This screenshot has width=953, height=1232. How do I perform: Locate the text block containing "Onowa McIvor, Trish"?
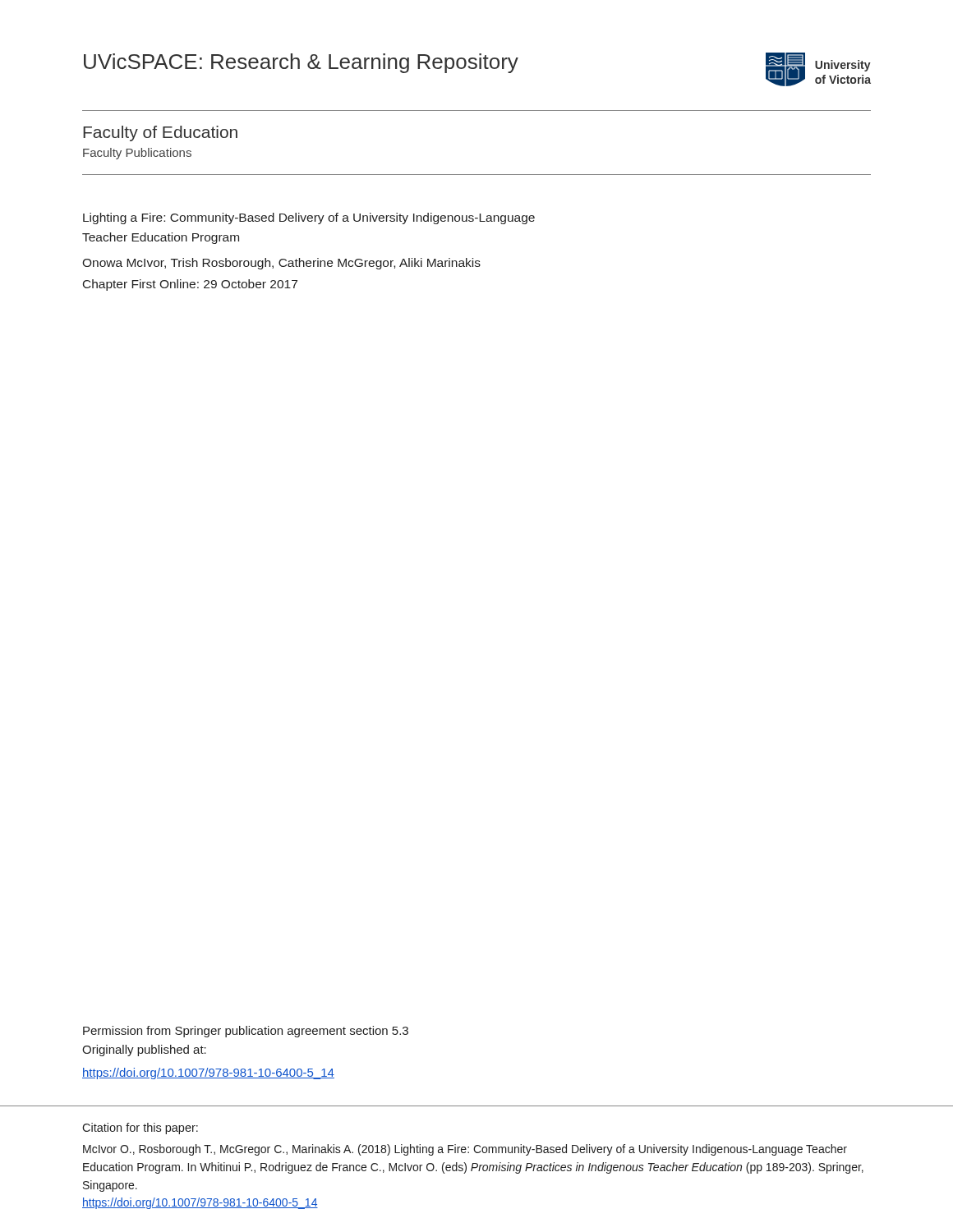(x=476, y=263)
